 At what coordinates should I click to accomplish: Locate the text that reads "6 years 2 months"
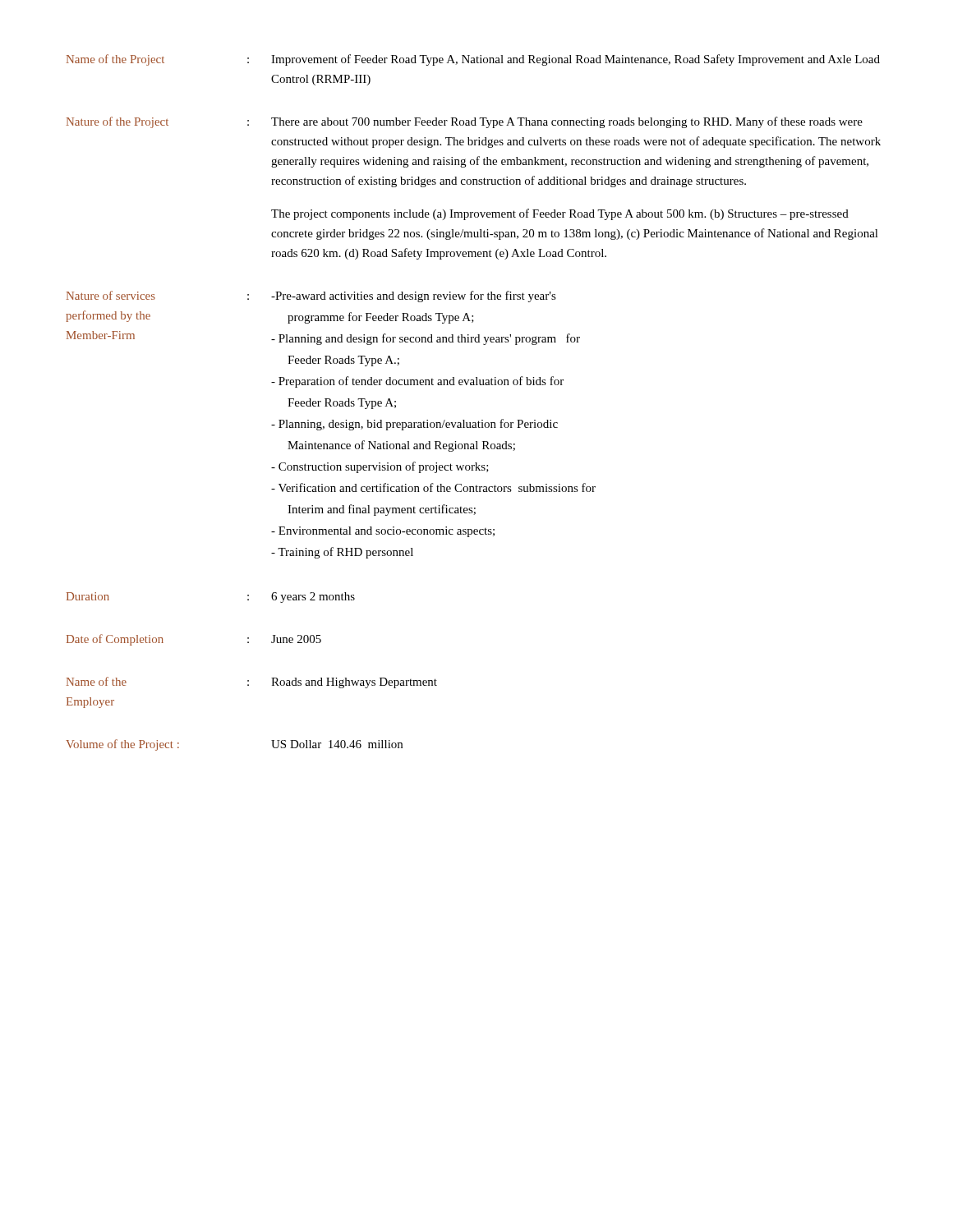(x=313, y=596)
